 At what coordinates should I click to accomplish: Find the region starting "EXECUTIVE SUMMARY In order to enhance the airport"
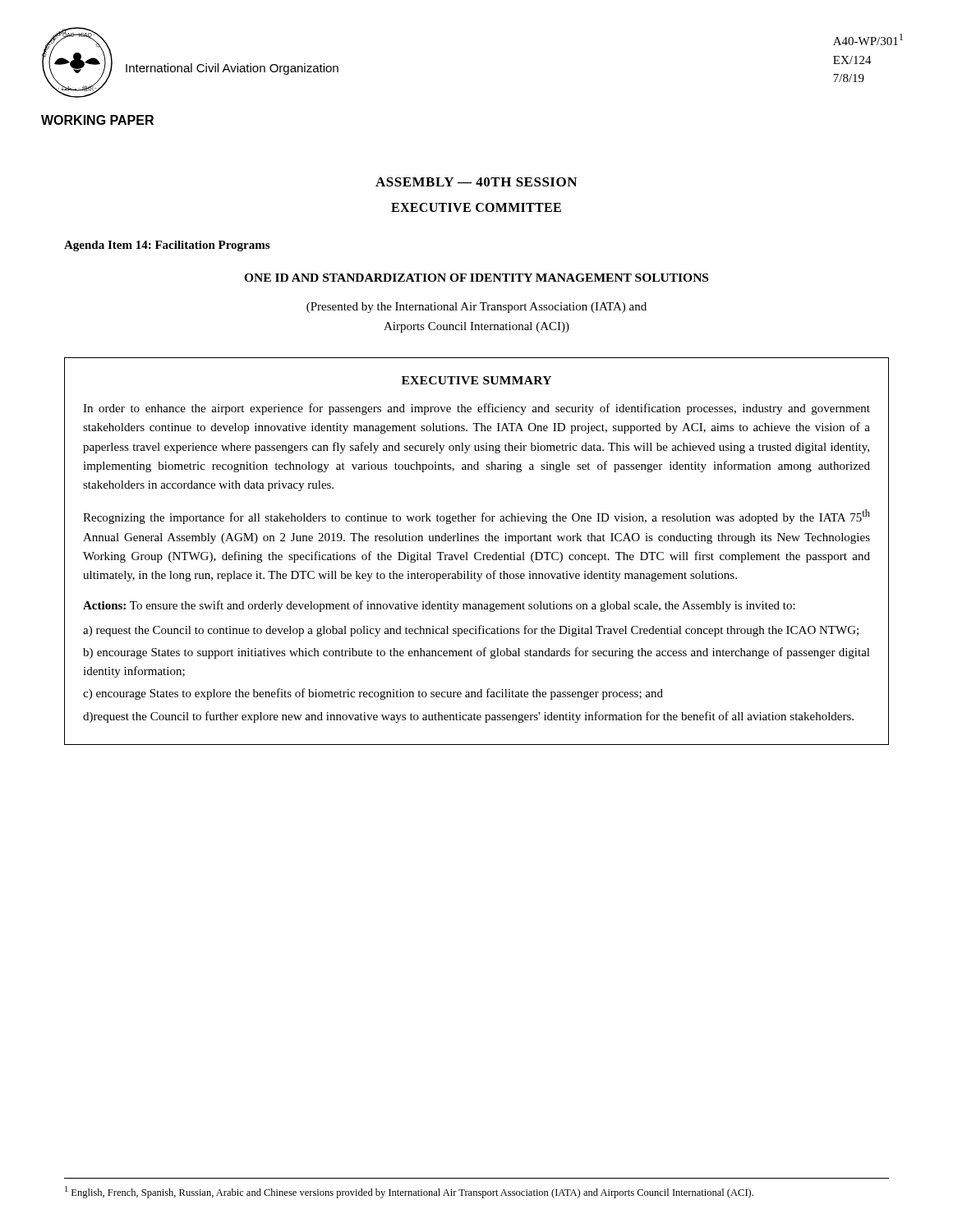coord(476,549)
